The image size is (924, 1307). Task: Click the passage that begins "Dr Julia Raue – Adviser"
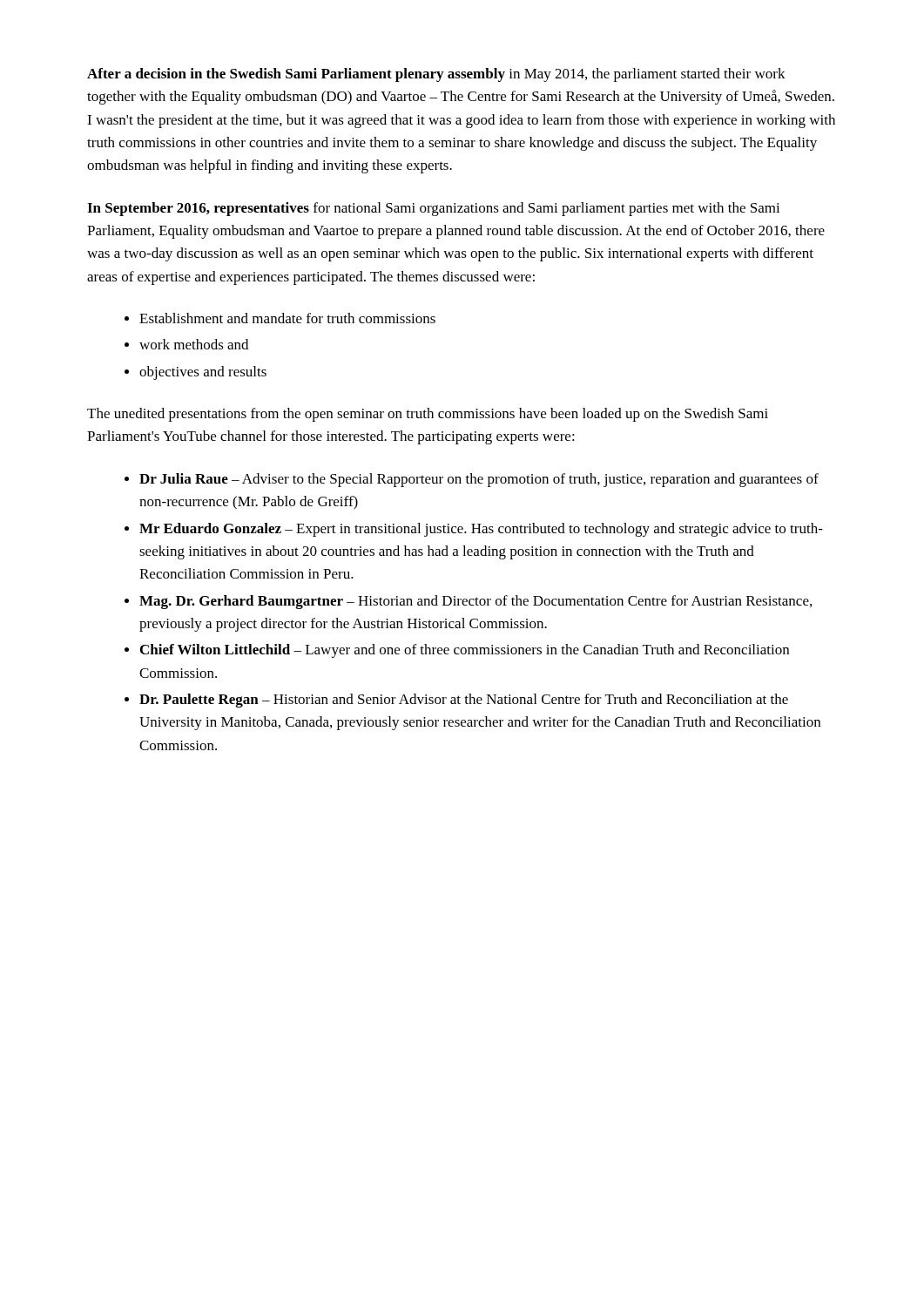pyautogui.click(x=479, y=490)
